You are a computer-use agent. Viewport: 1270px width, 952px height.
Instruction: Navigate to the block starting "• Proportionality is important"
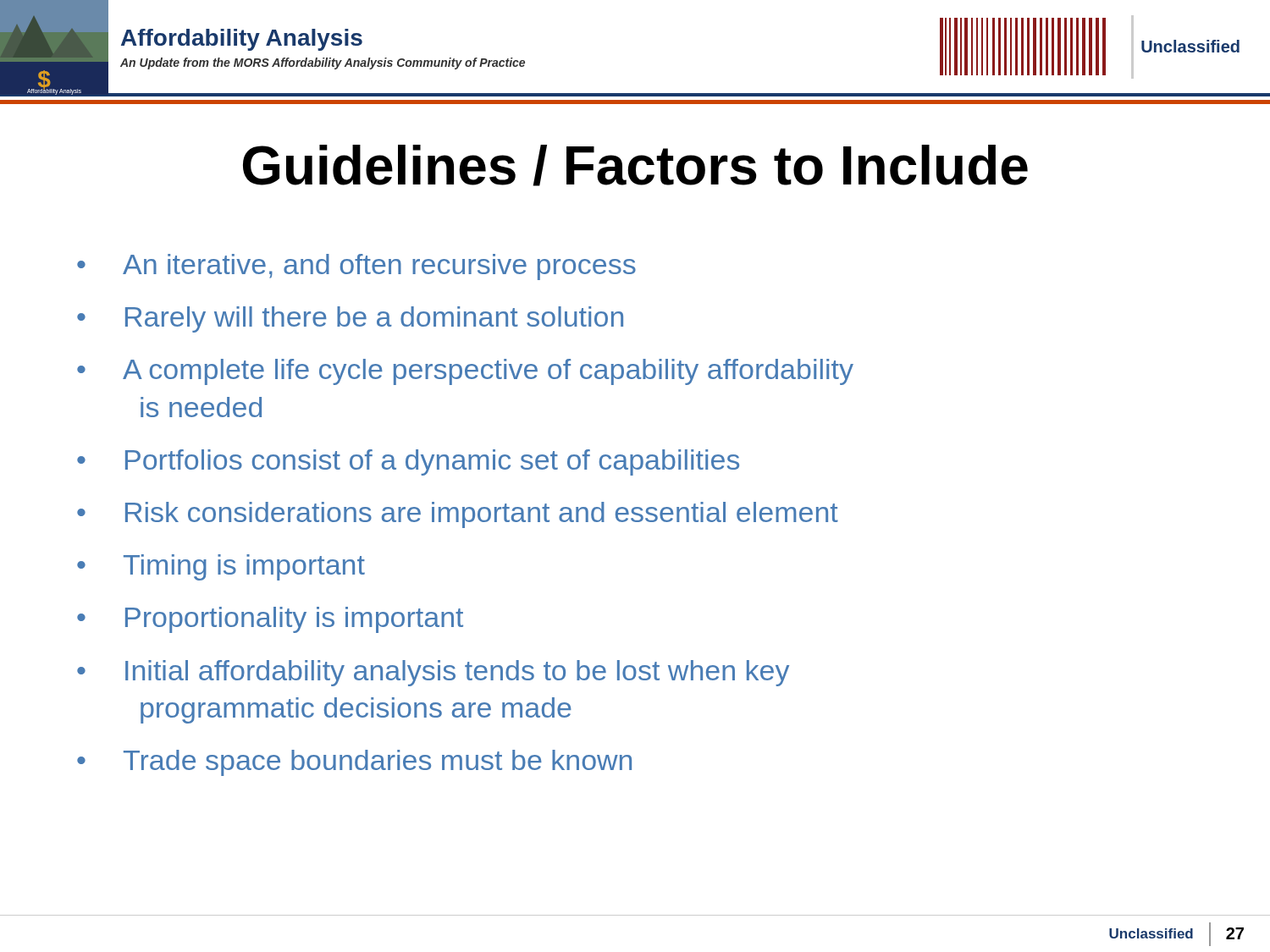coord(270,617)
